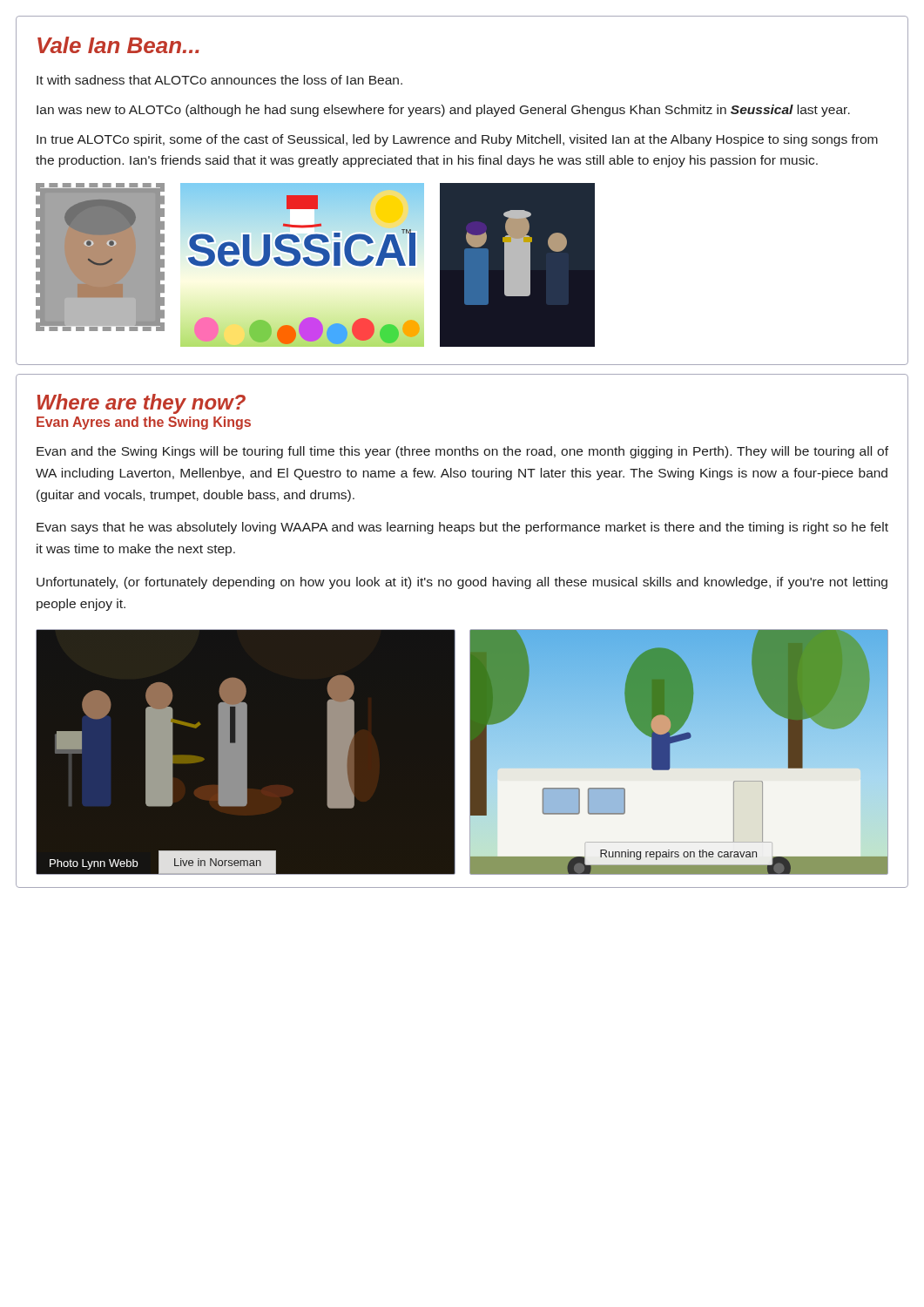Find the region starting "Unfortunately, (or fortunately depending on how you"
Viewport: 924px width, 1307px height.
click(462, 592)
